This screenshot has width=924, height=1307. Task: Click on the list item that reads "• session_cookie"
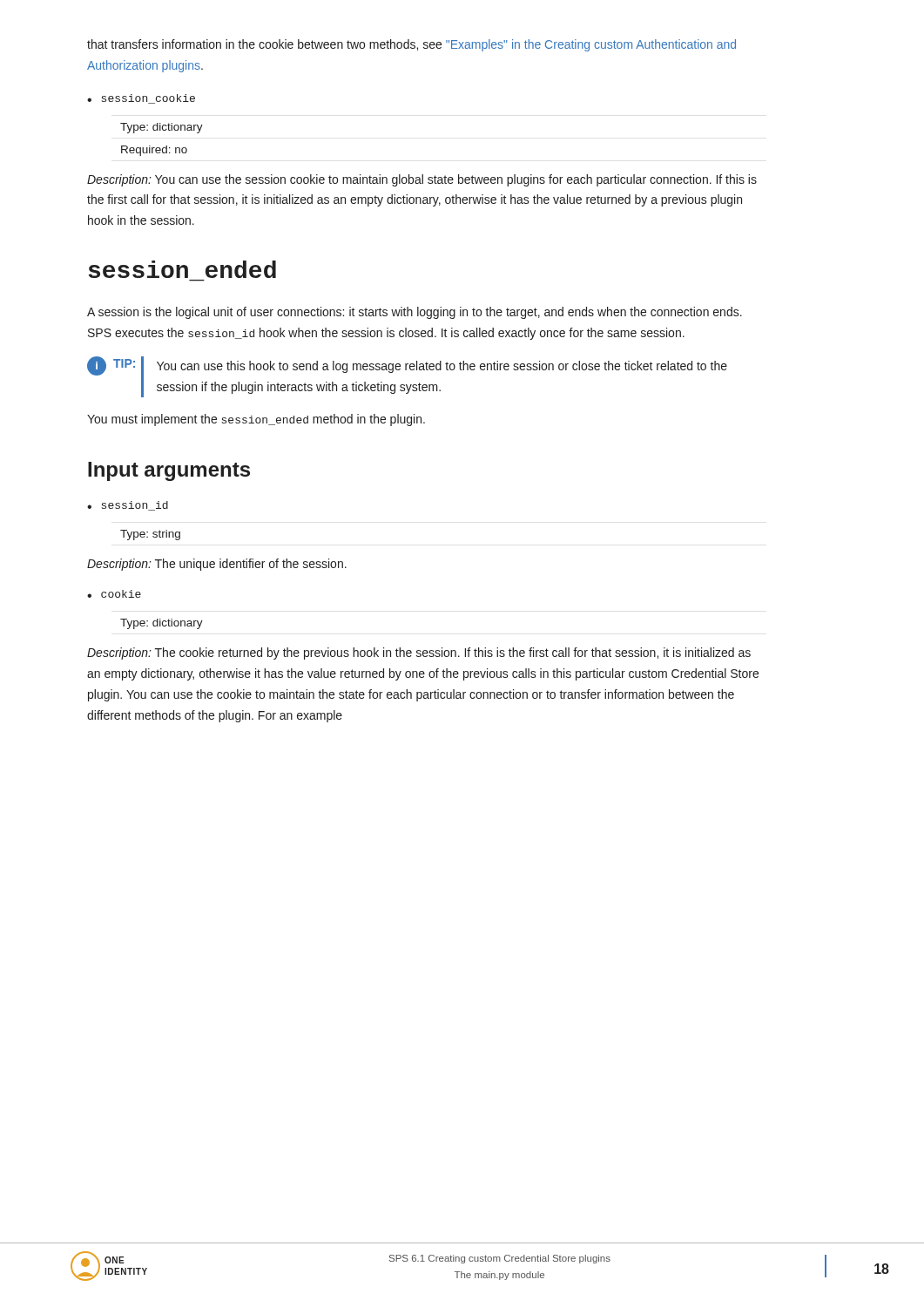(x=141, y=99)
